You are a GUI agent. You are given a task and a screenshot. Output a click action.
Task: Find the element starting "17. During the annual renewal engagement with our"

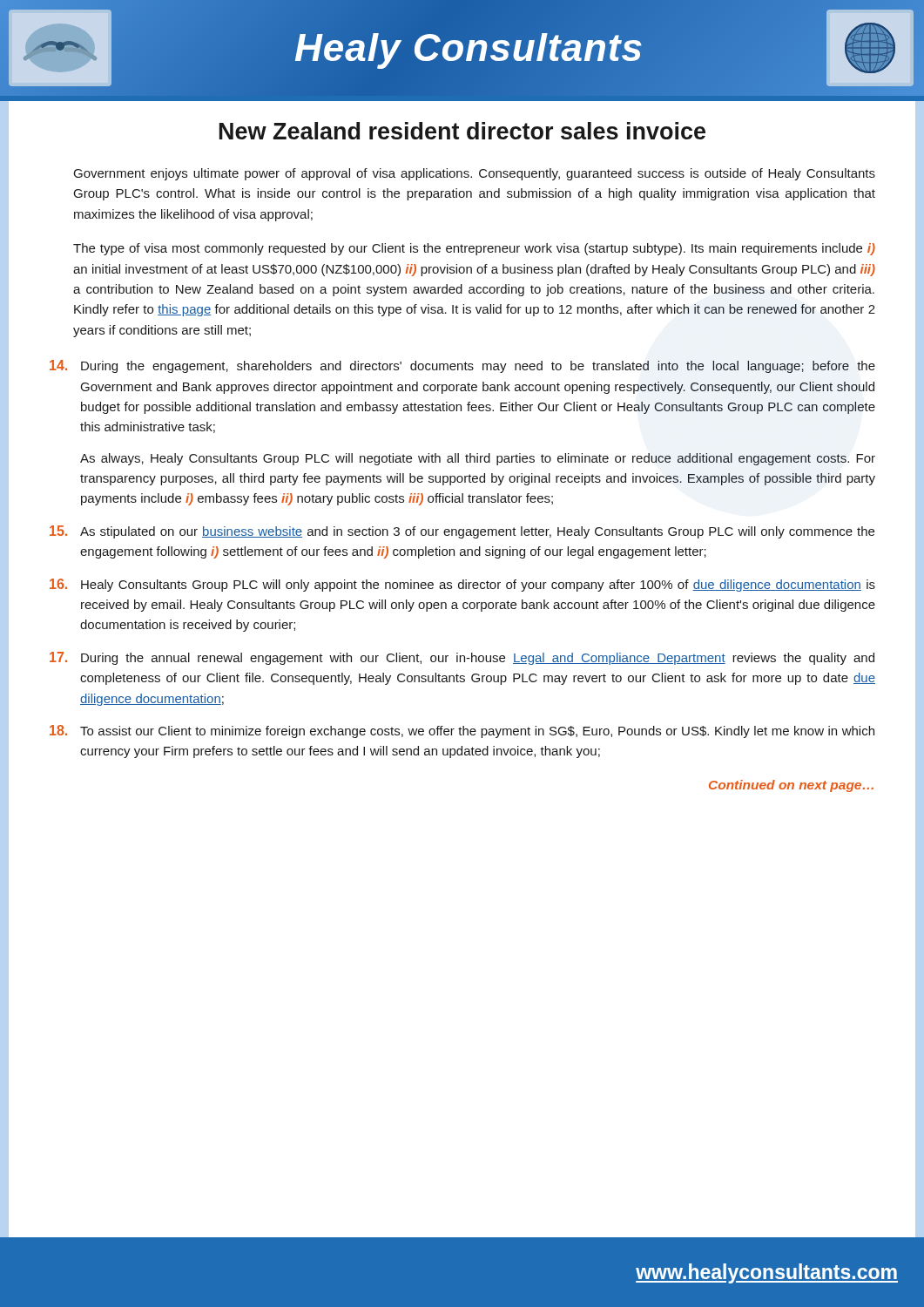tap(462, 678)
